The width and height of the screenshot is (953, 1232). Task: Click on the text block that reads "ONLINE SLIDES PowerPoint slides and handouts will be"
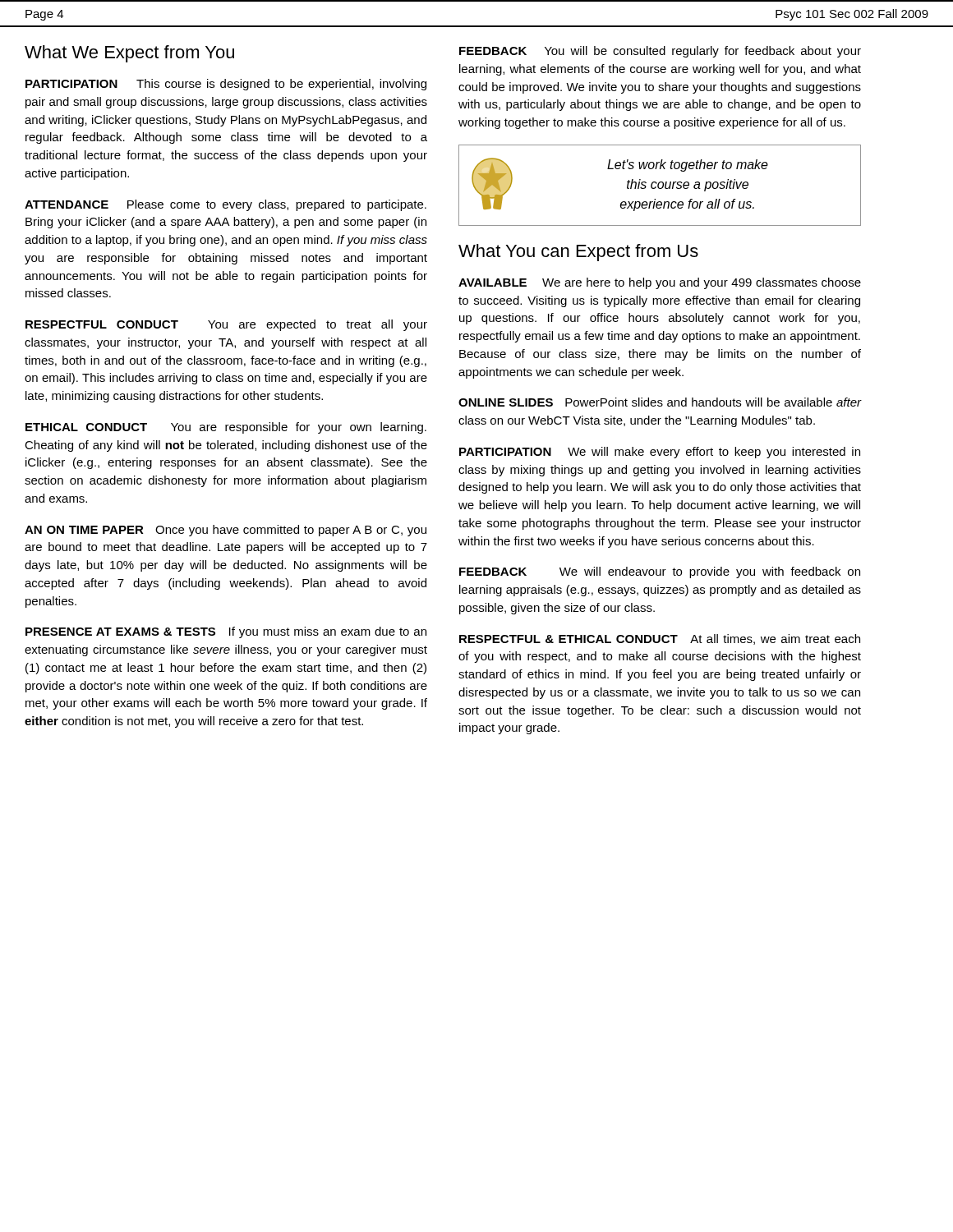pos(660,411)
